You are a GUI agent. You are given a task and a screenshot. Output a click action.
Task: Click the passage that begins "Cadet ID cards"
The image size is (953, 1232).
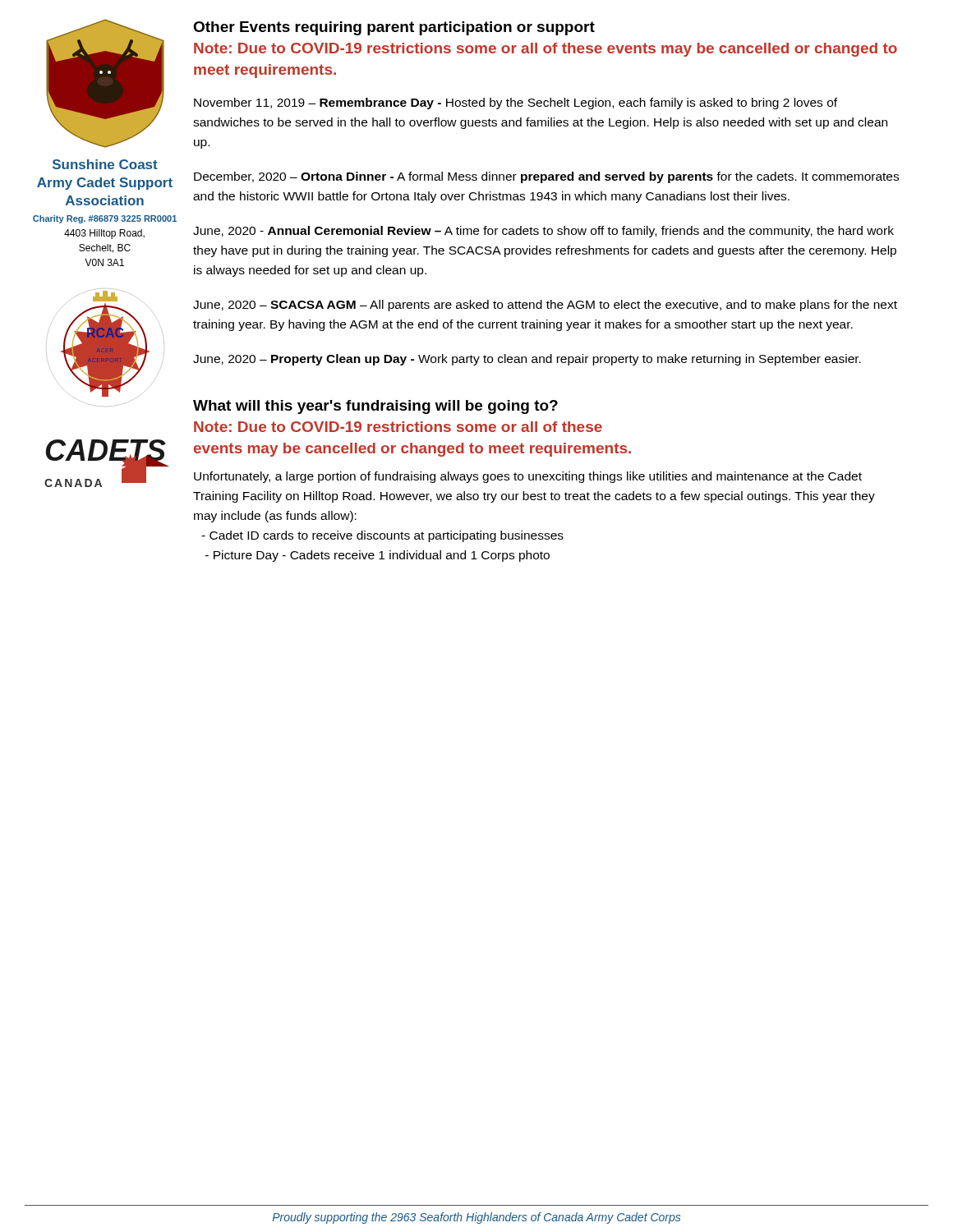(x=382, y=535)
